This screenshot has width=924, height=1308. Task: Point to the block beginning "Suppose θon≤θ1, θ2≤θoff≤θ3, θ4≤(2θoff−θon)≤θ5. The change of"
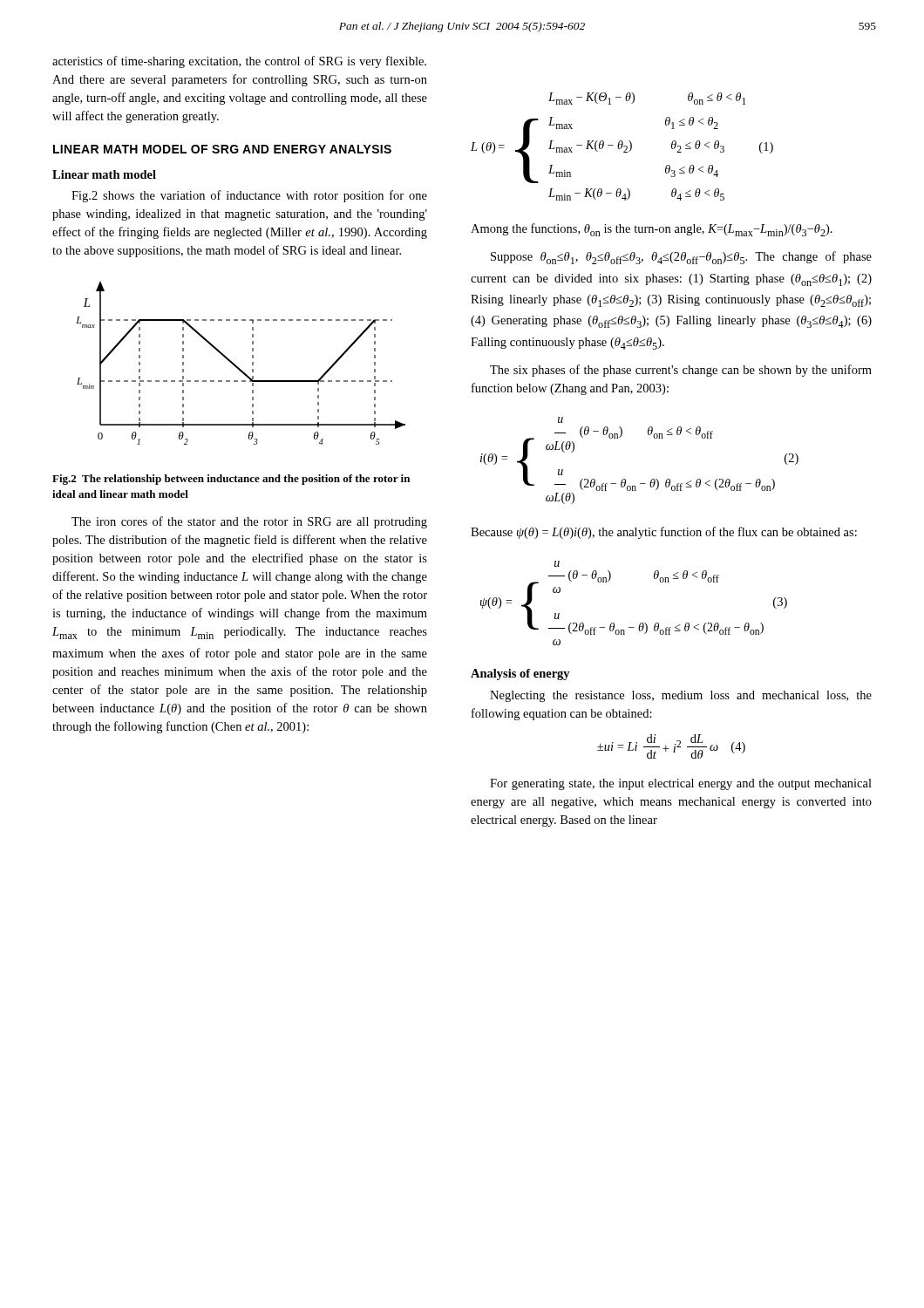pos(671,301)
